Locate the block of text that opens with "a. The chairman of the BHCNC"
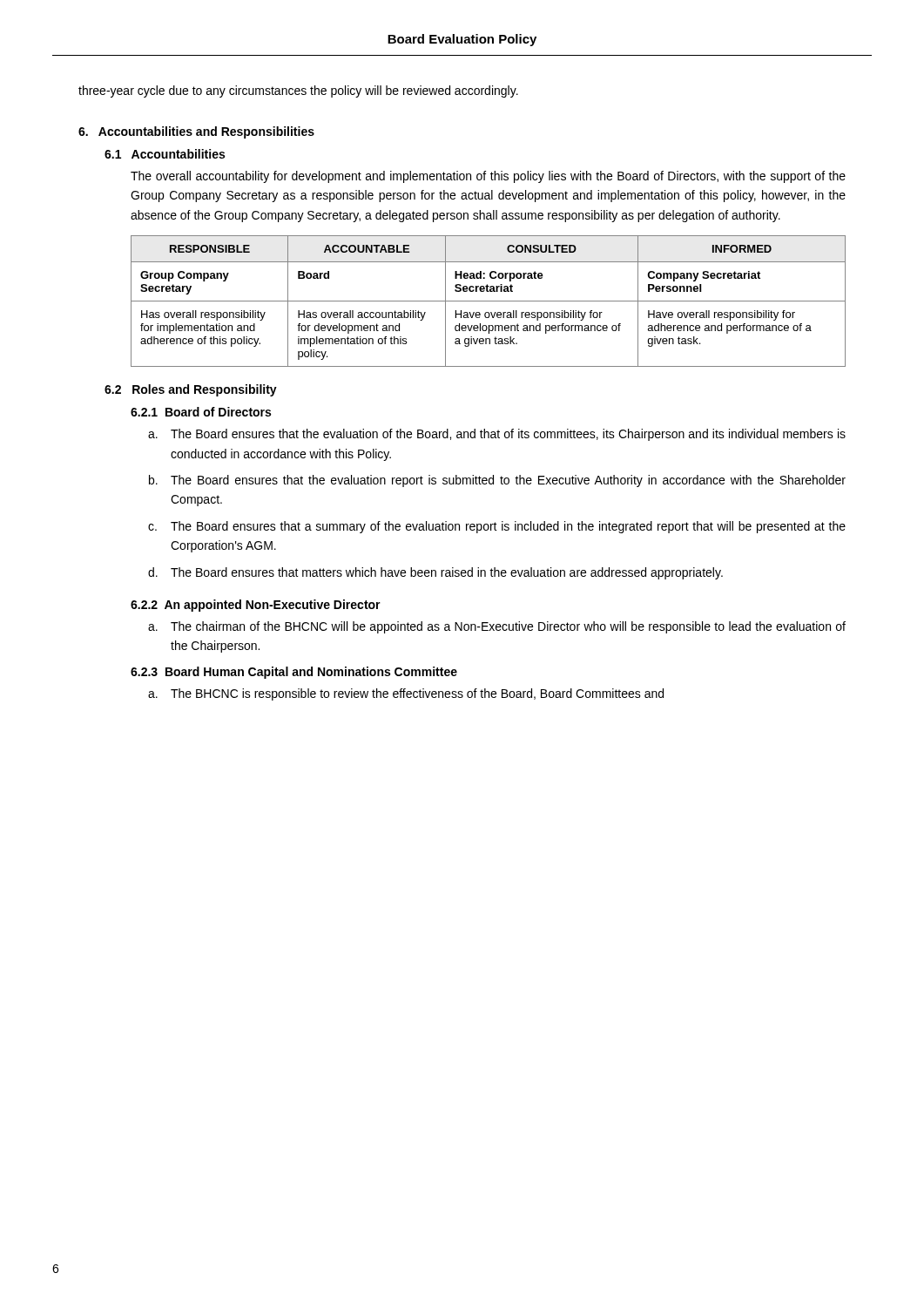The height and width of the screenshot is (1307, 924). pos(497,636)
